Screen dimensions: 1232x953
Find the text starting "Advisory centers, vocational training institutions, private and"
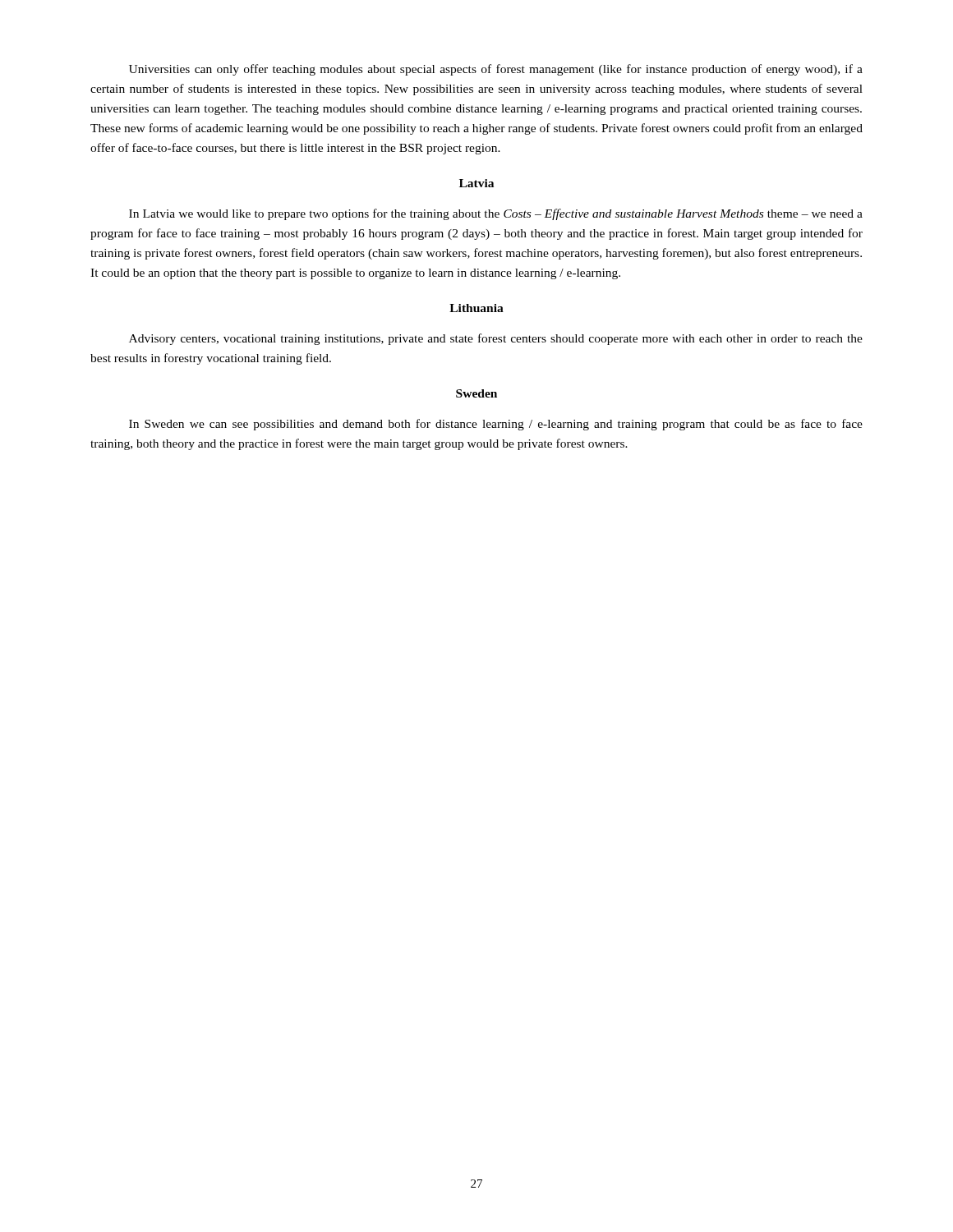tap(476, 348)
